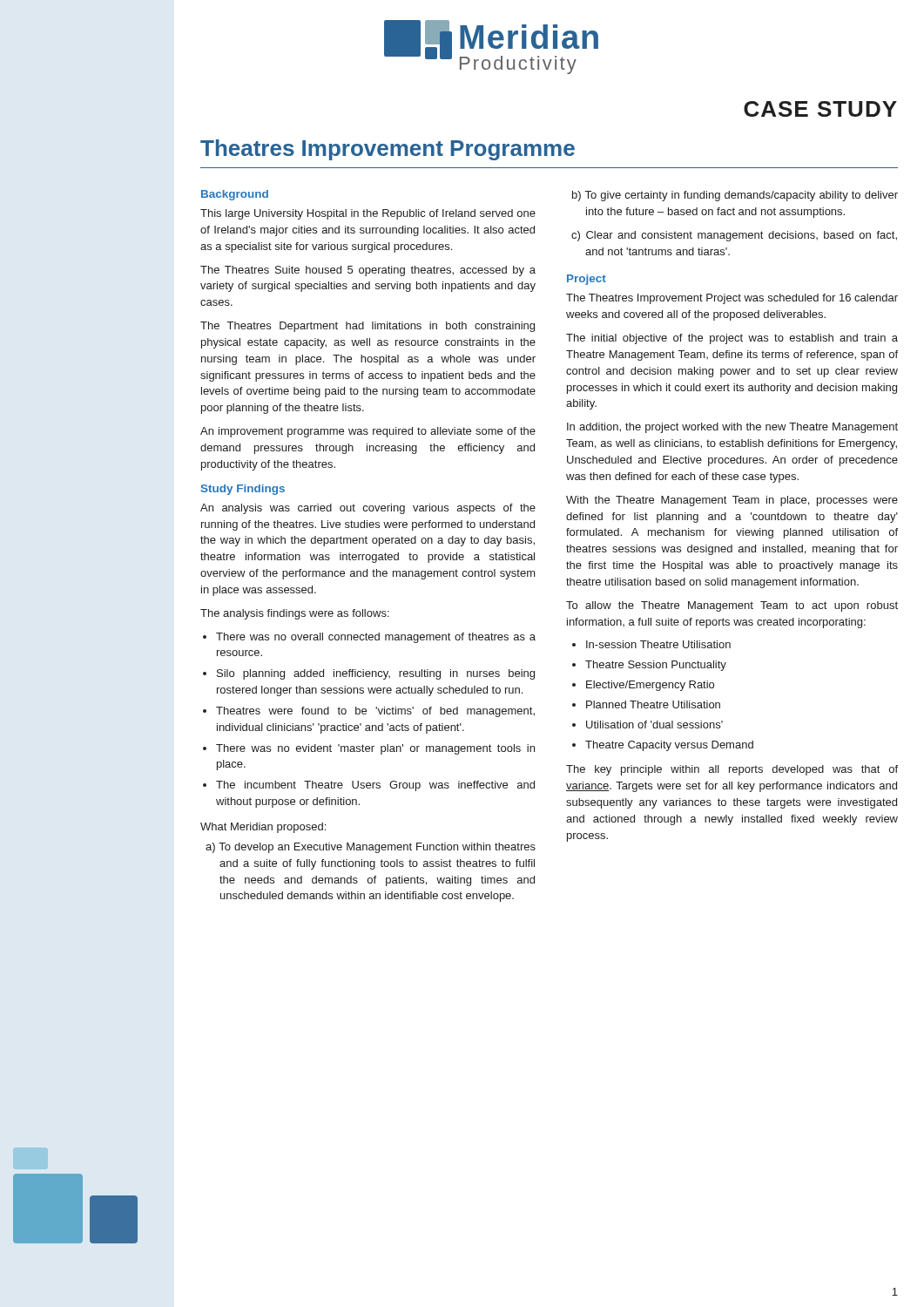
Task: Find the text block that says "An improvement programme was required to alleviate"
Action: click(x=368, y=448)
